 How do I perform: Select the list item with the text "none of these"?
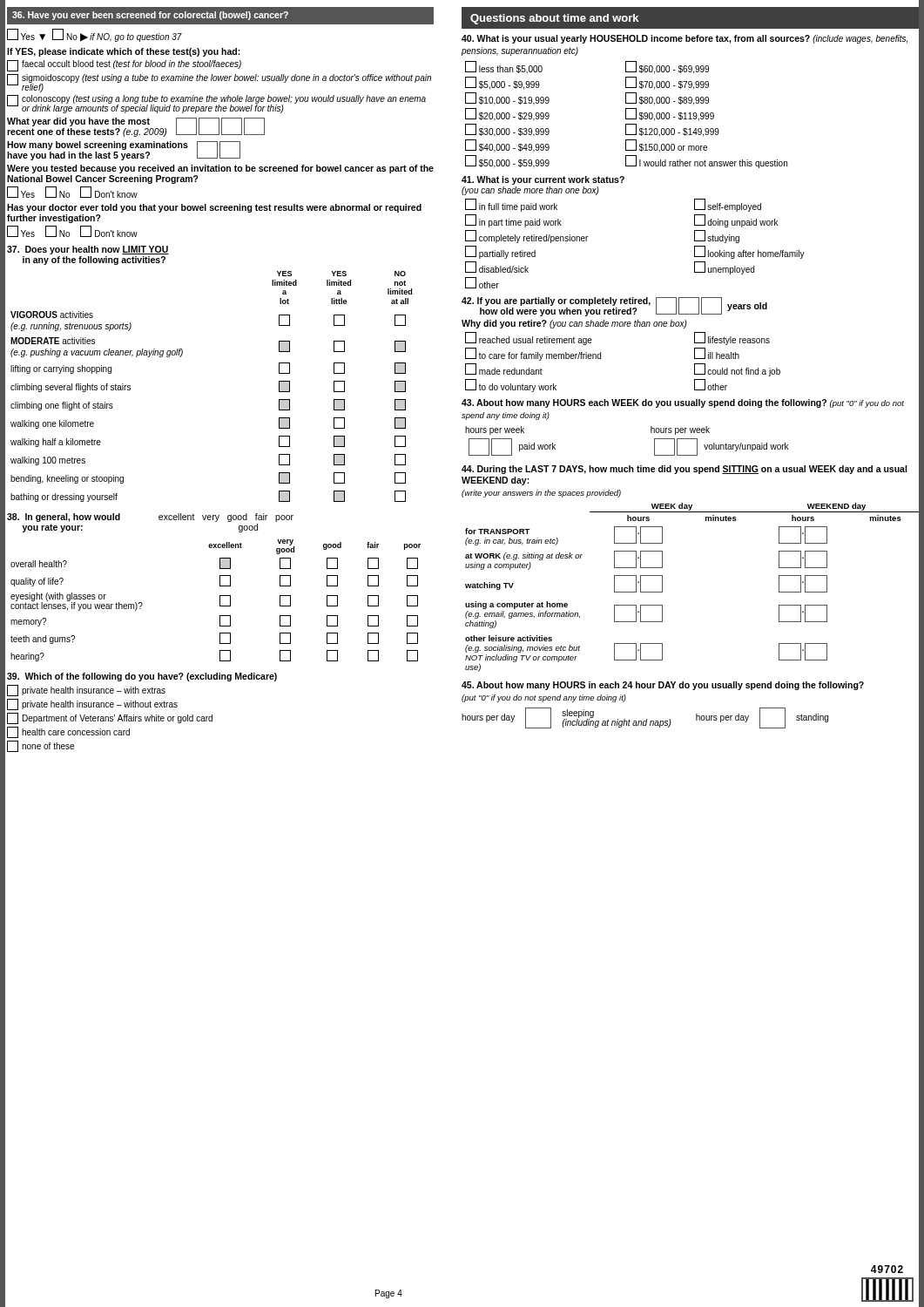tap(41, 746)
